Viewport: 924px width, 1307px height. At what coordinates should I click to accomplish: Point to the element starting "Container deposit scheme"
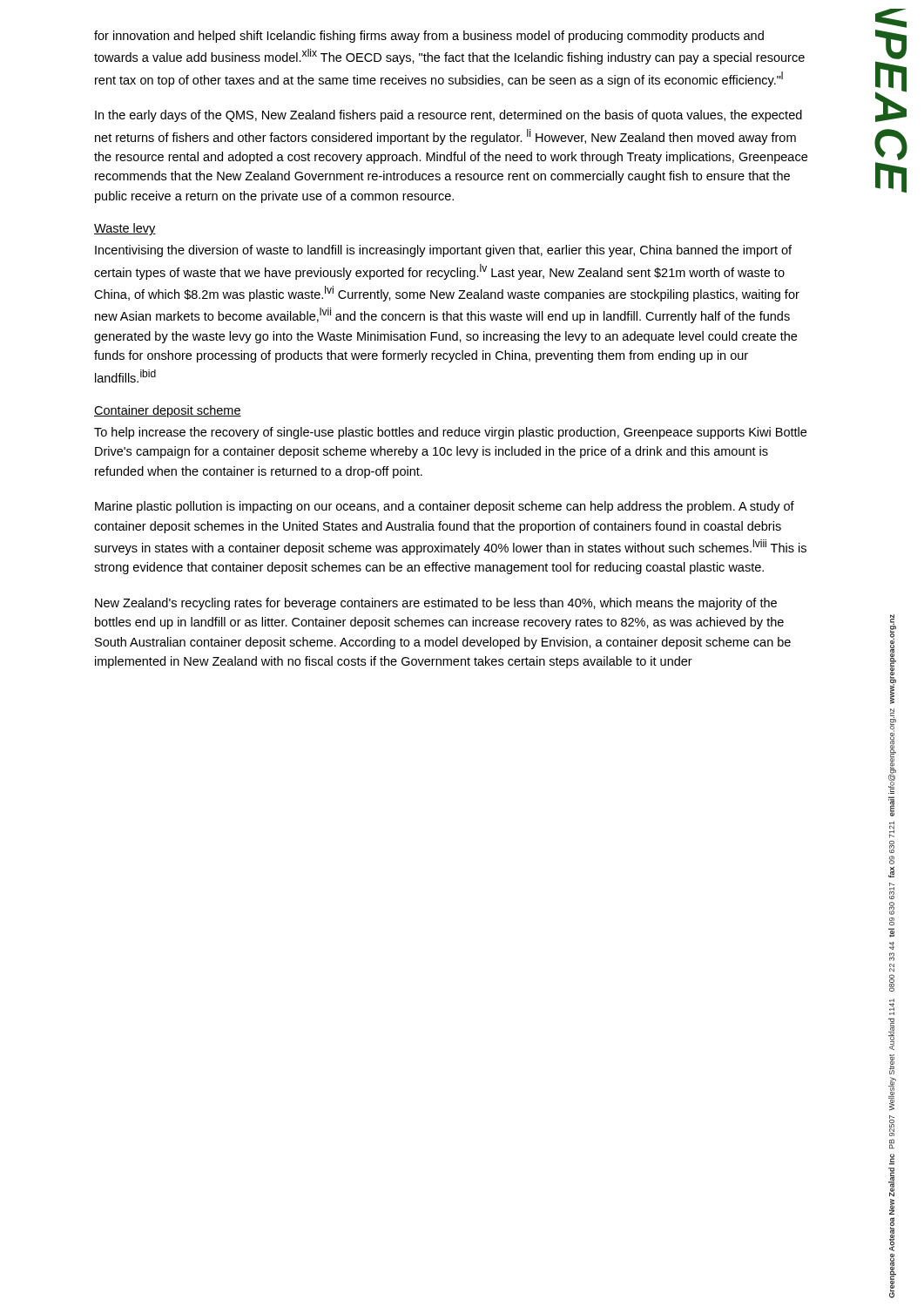pos(167,410)
